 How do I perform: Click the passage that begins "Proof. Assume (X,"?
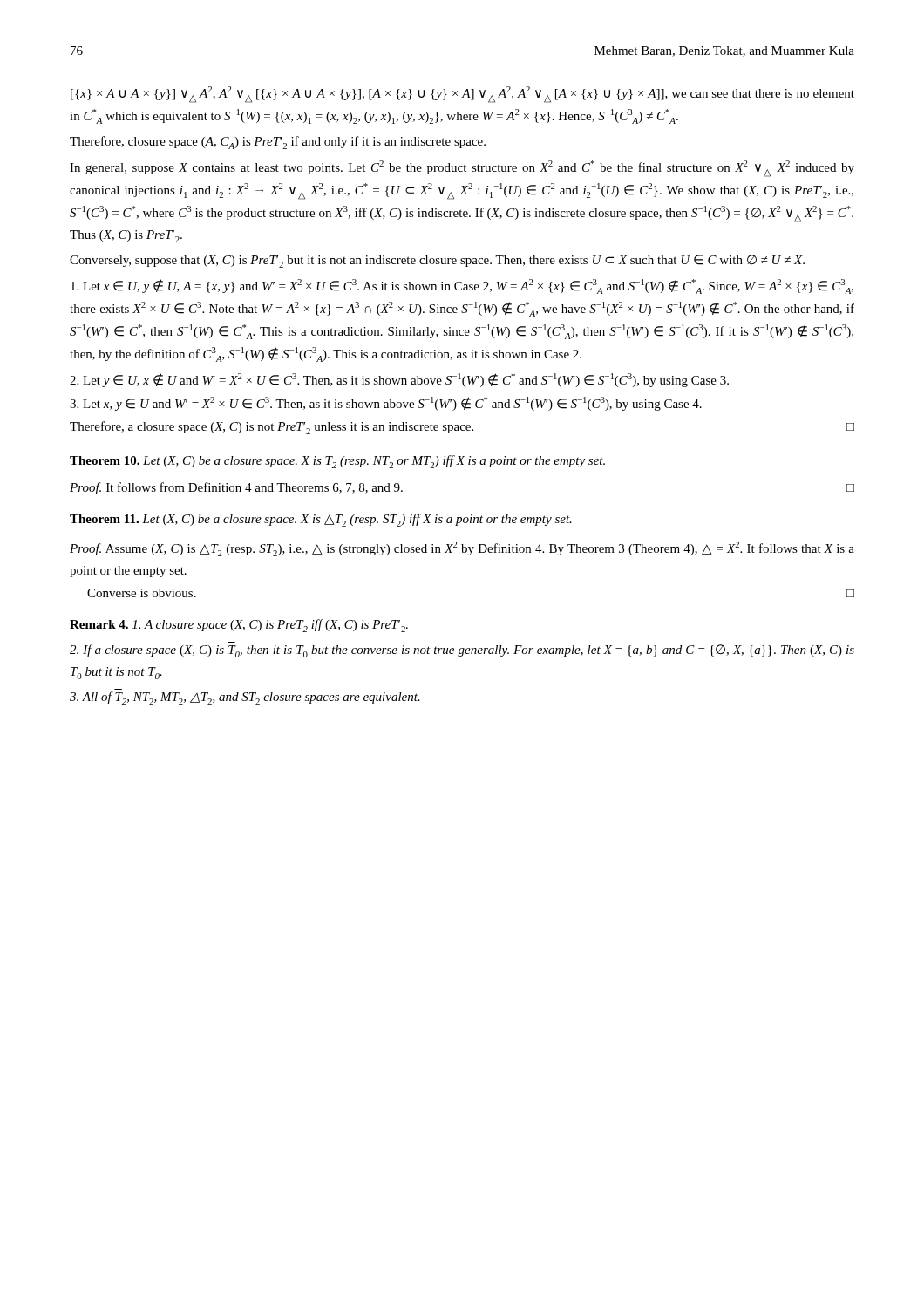pyautogui.click(x=462, y=549)
